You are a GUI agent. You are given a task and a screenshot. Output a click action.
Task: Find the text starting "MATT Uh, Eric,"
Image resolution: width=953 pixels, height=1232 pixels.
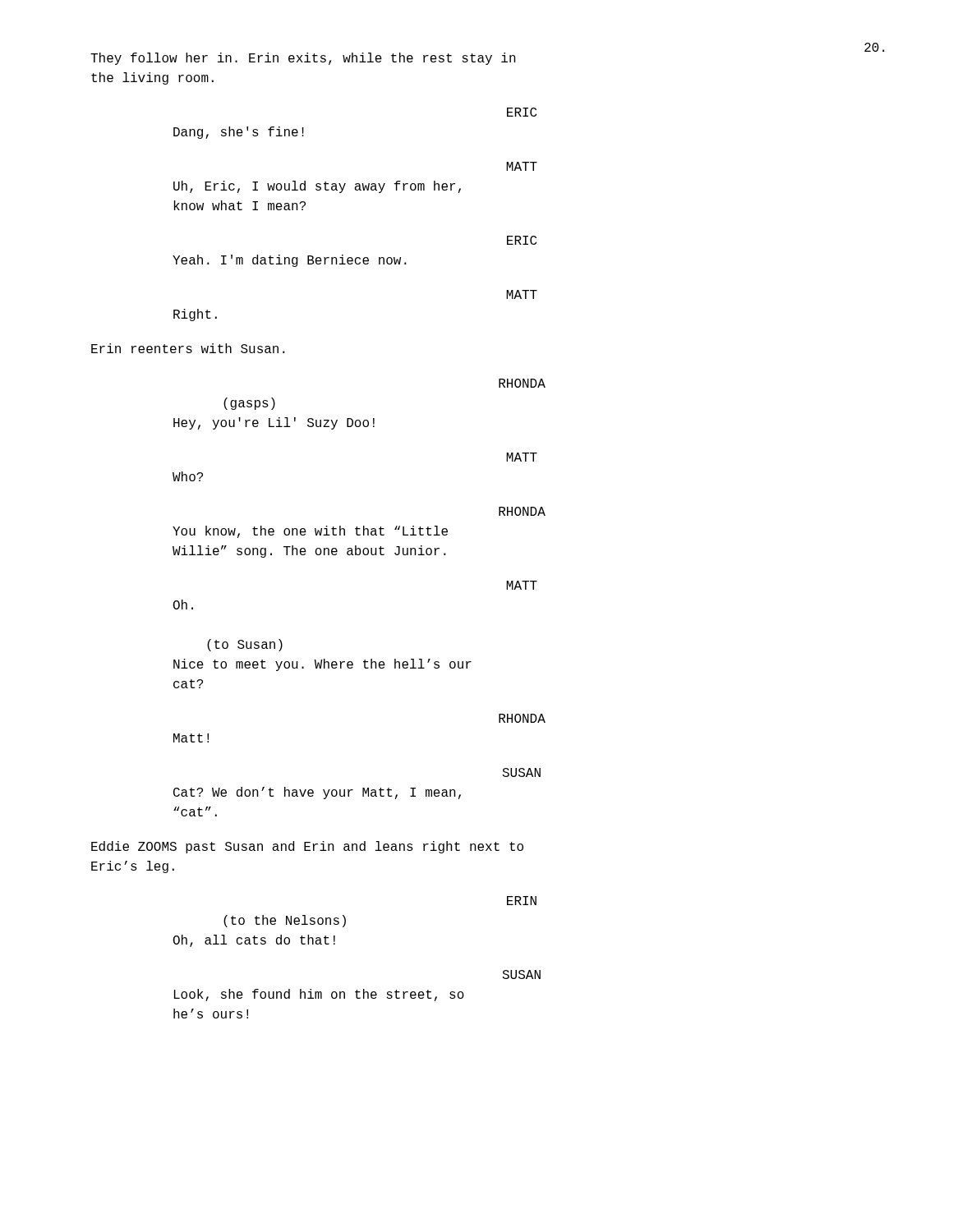coord(522,166)
